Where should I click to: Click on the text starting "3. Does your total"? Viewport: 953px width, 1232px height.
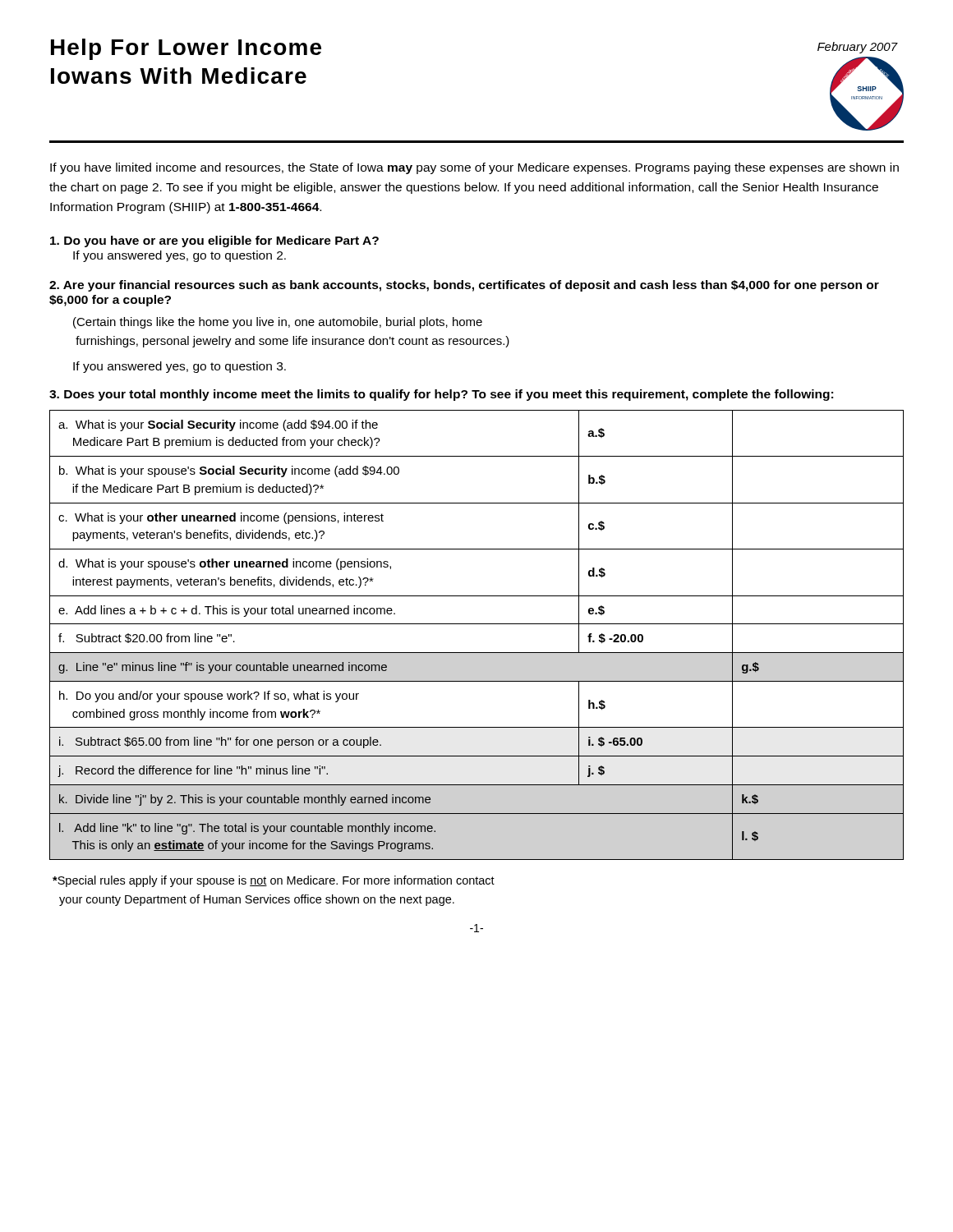click(442, 393)
